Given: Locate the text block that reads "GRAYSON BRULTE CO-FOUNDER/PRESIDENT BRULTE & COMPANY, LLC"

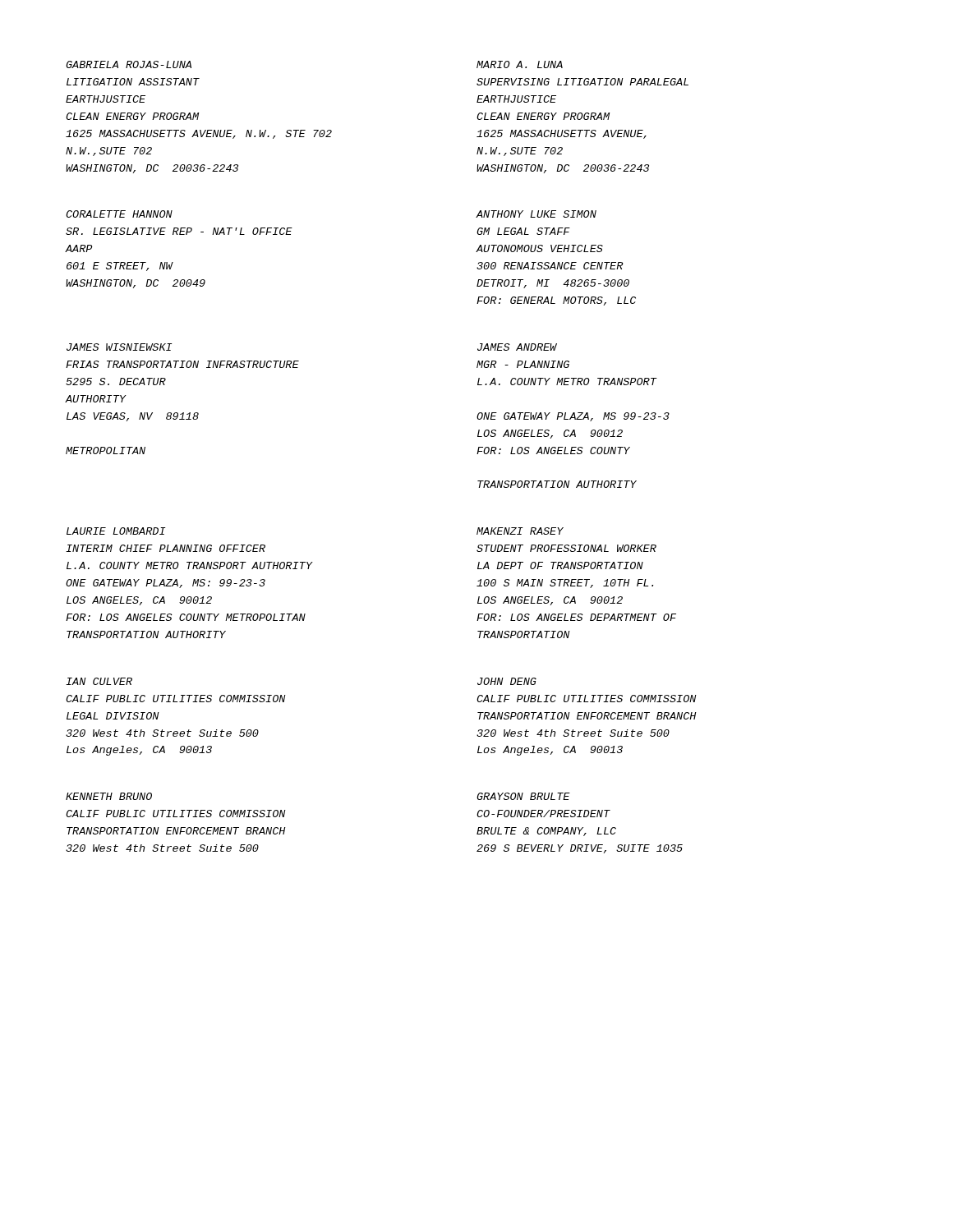Looking at the screenshot, I should pos(580,823).
